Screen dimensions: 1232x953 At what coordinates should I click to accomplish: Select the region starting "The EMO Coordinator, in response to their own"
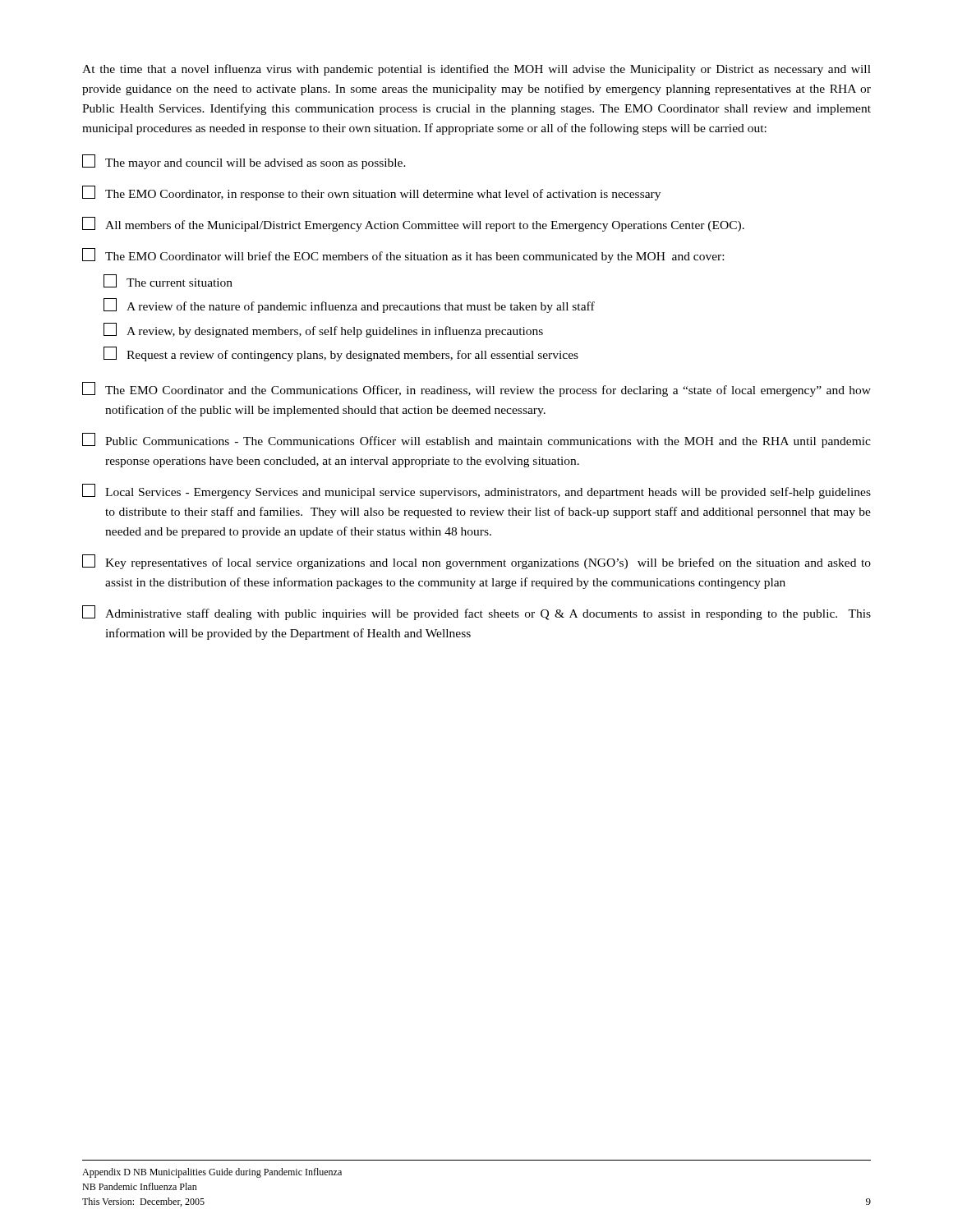(476, 194)
